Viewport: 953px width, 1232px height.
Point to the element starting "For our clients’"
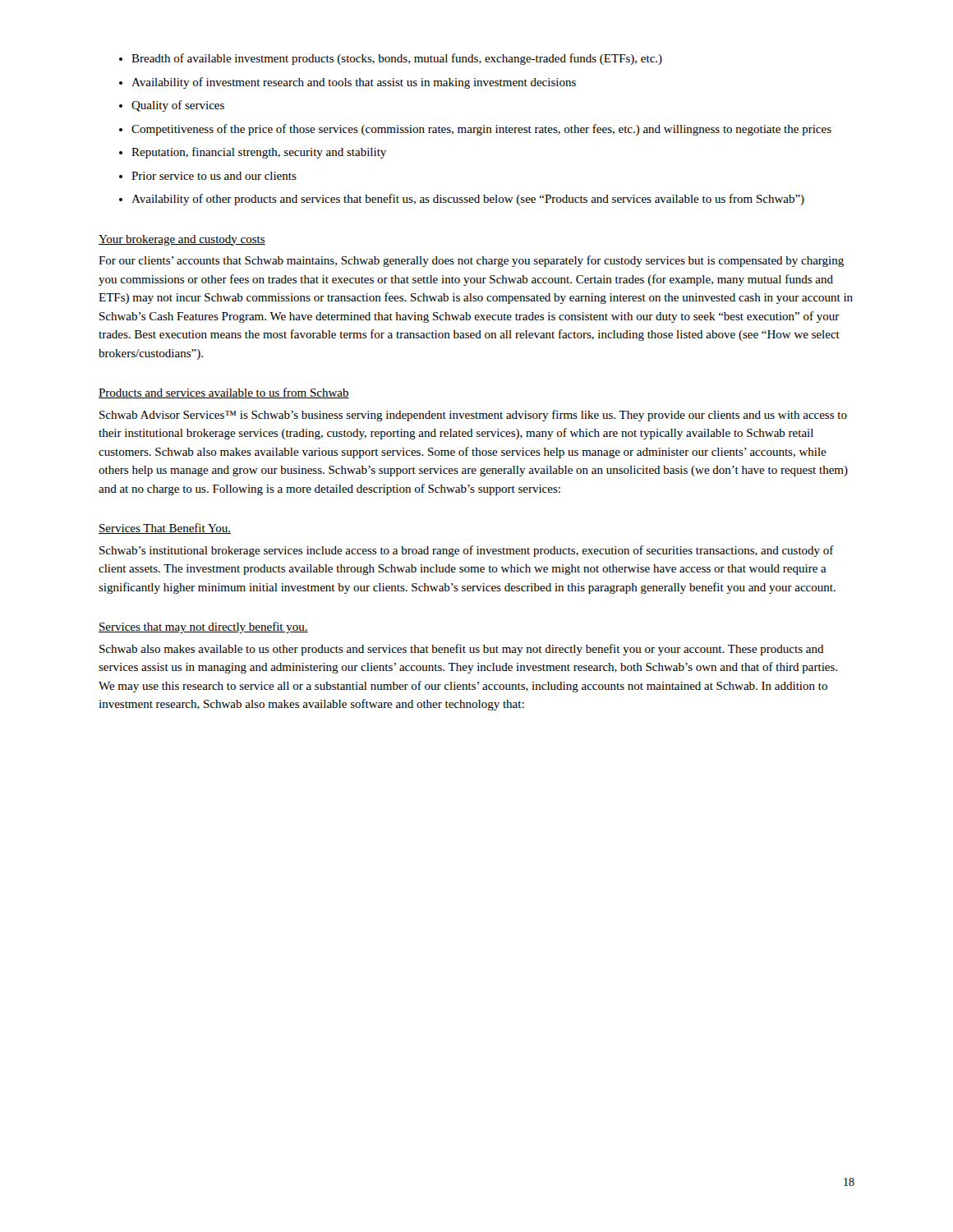(476, 307)
